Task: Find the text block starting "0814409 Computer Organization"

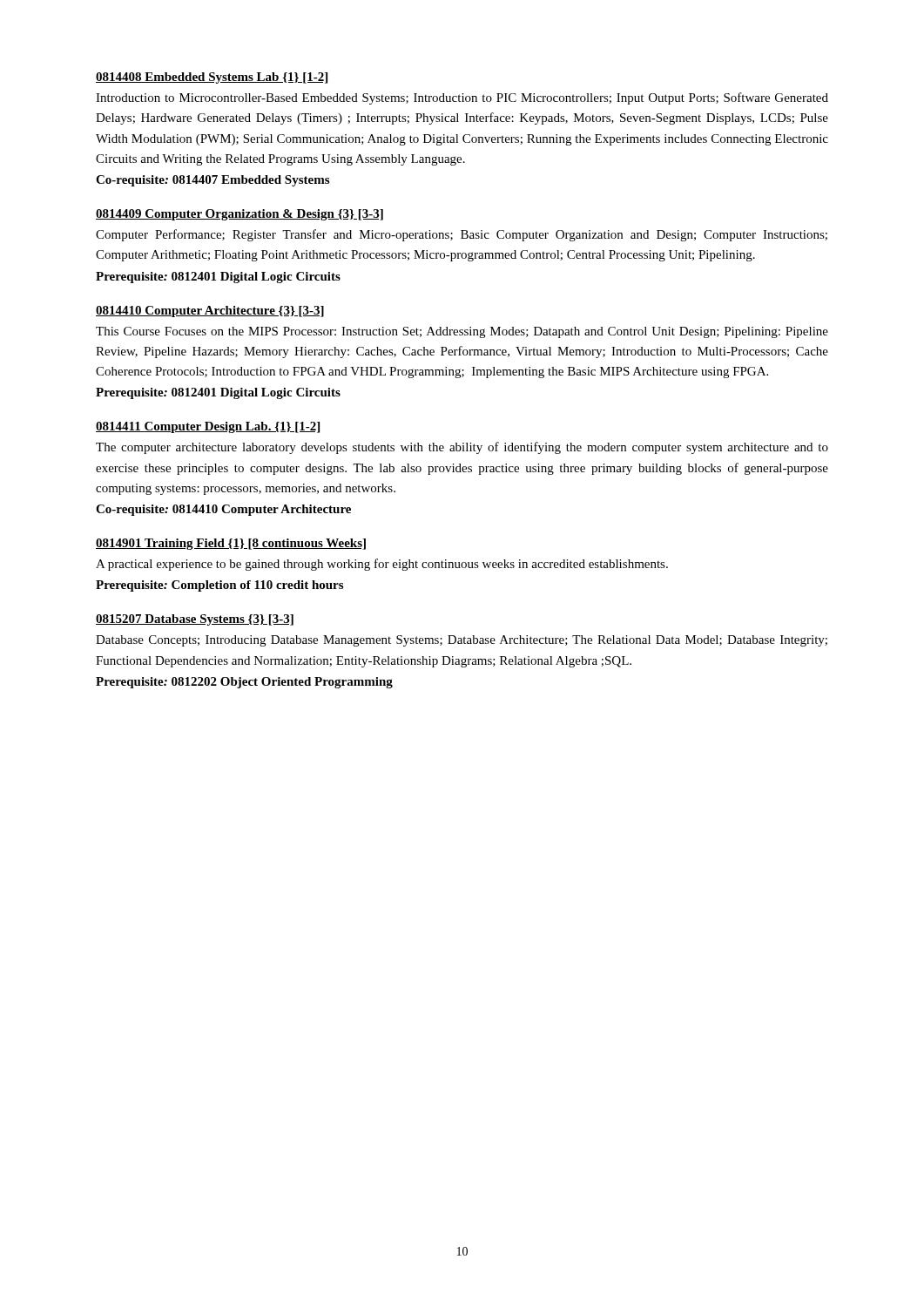Action: pyautogui.click(x=240, y=213)
